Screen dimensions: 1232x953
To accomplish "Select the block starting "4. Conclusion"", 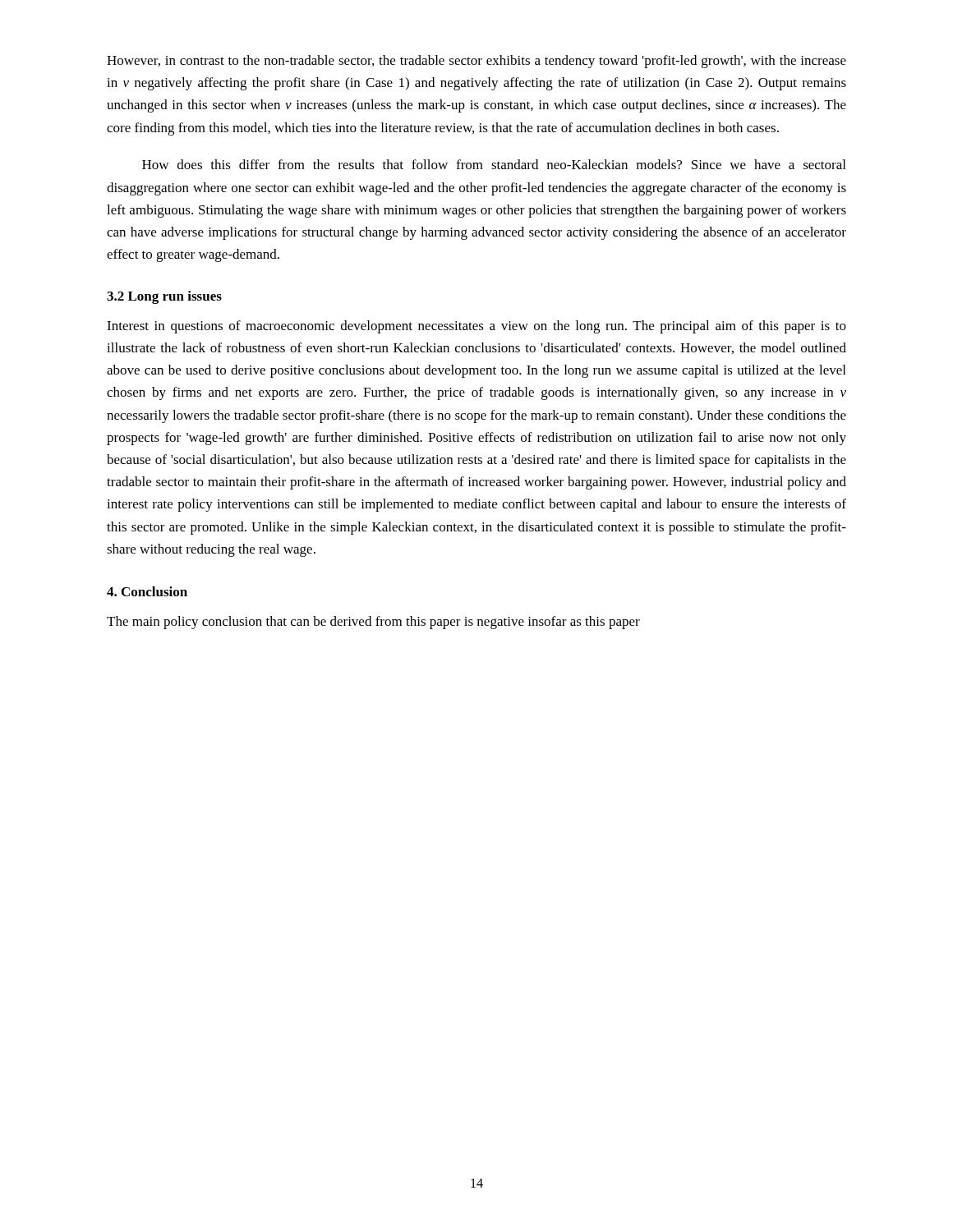I will (147, 591).
